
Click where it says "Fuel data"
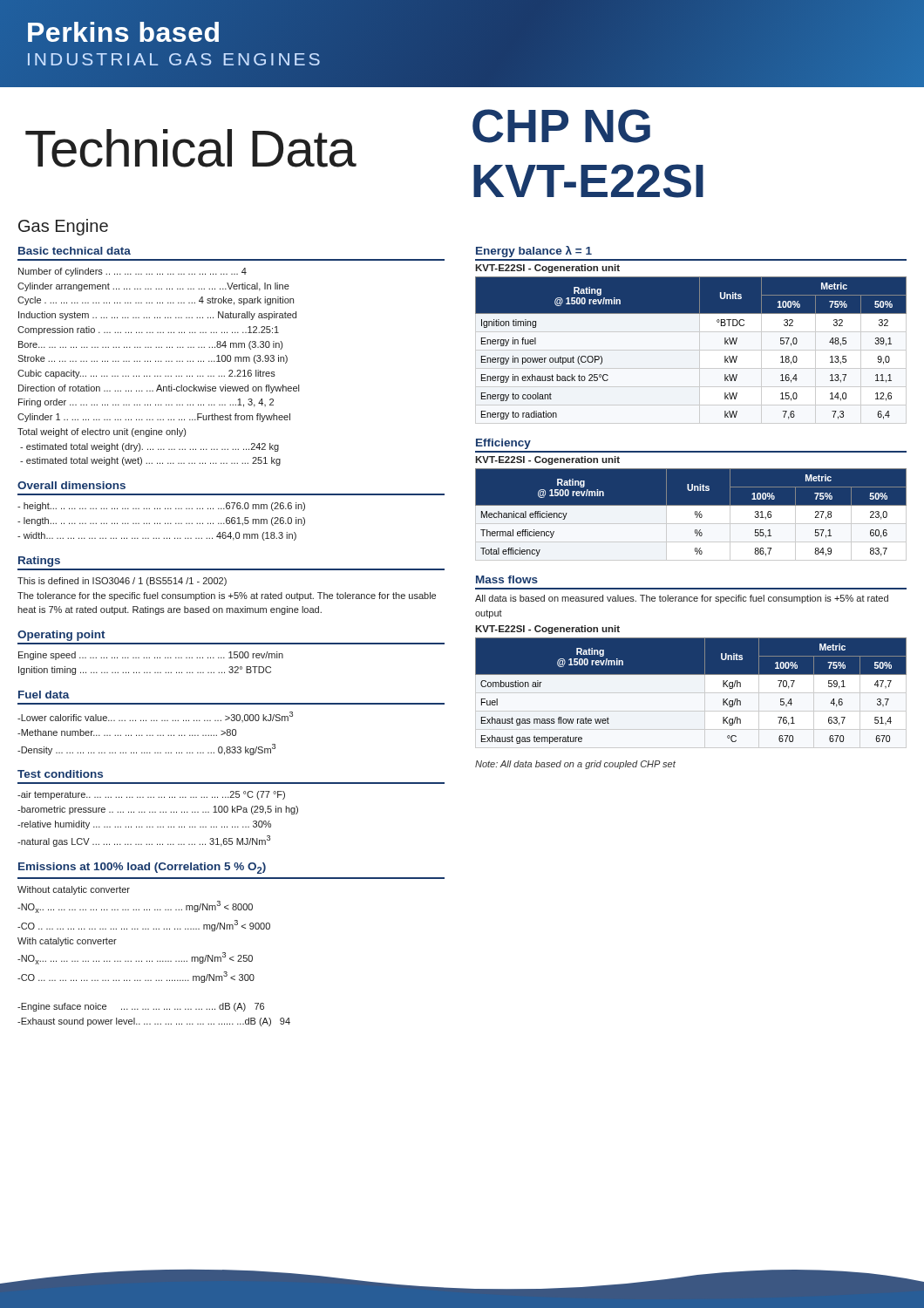[43, 694]
